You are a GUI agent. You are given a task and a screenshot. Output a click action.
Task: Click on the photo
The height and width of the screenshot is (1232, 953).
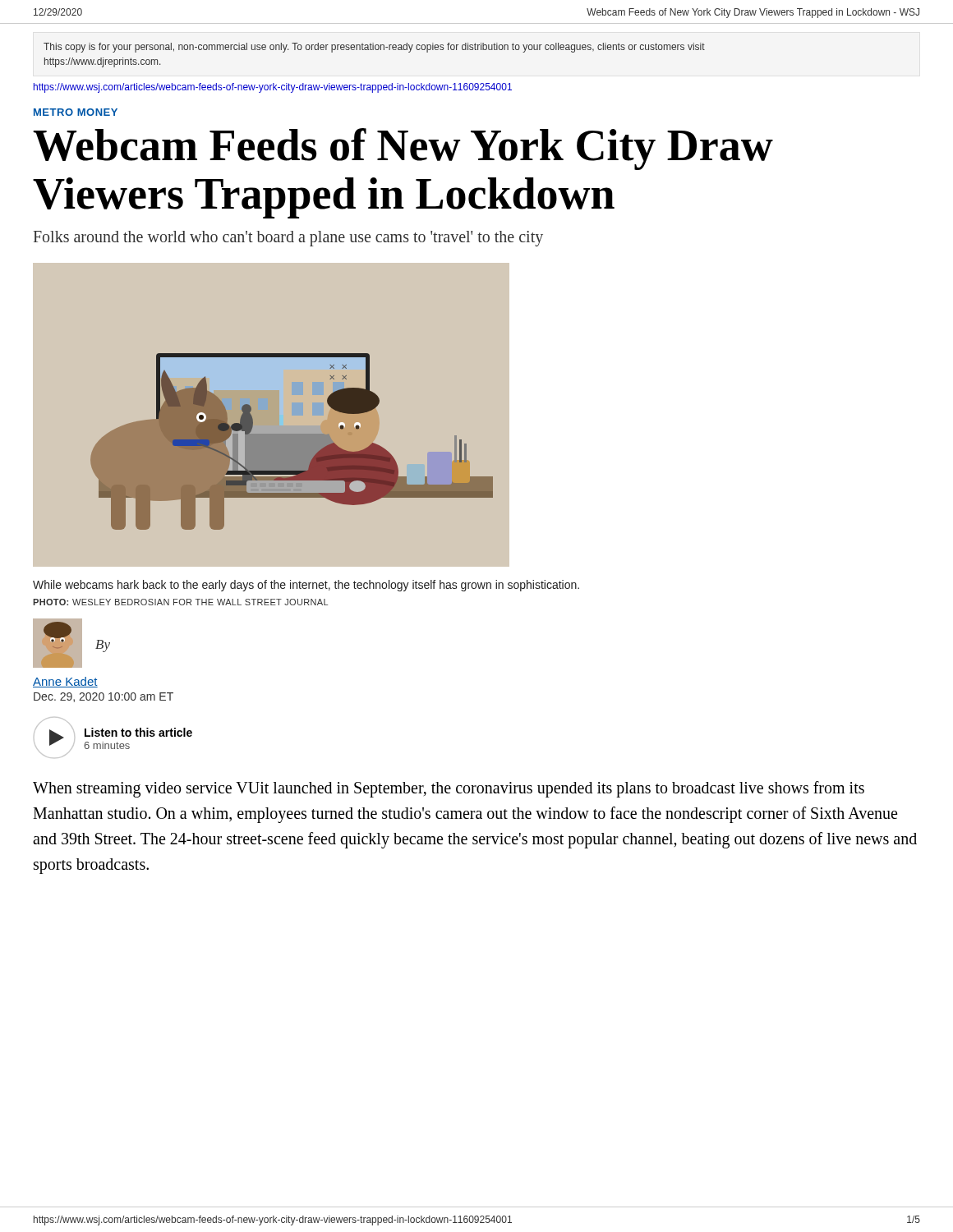click(58, 645)
